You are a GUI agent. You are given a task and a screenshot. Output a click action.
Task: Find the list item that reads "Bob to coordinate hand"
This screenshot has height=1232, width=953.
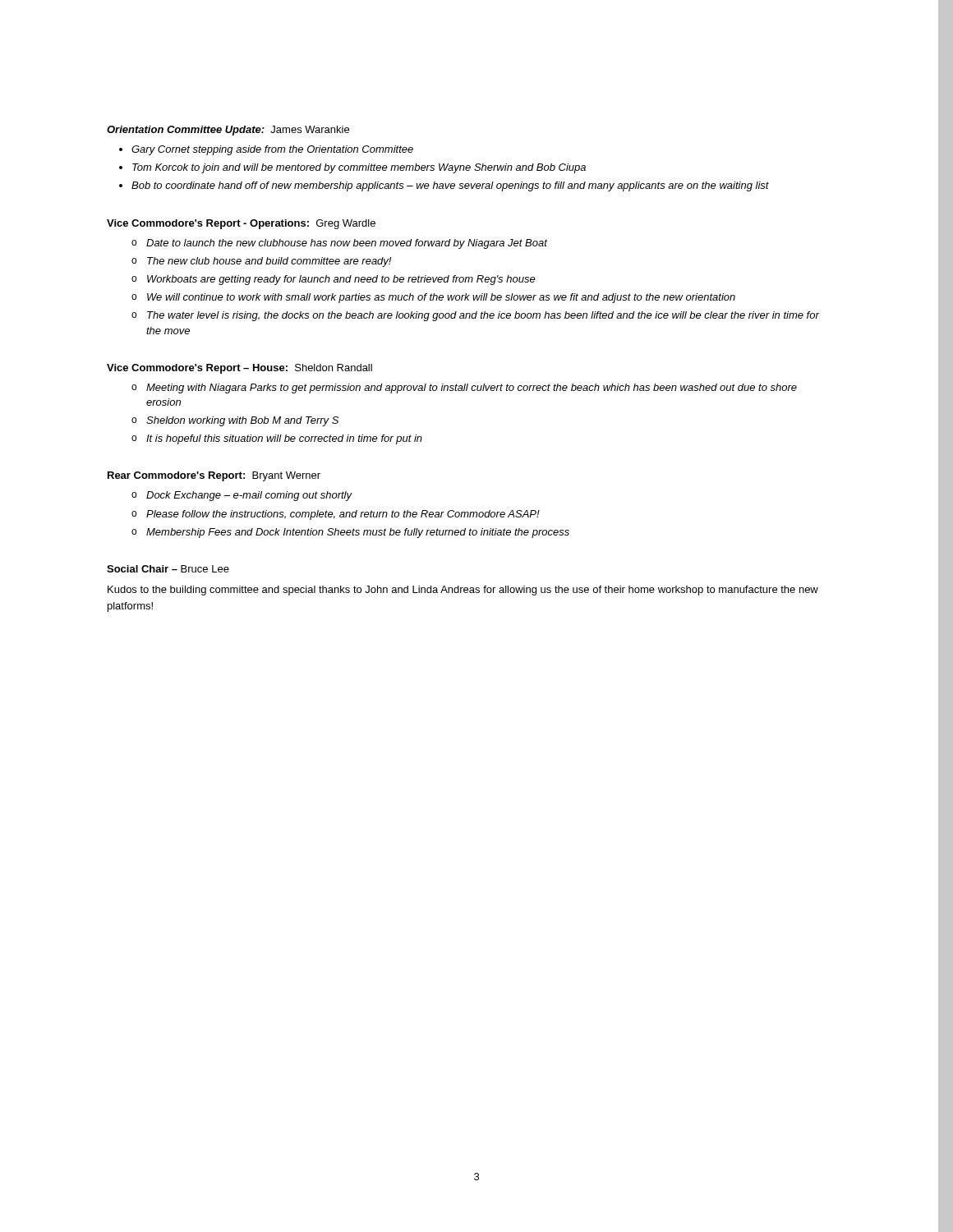[x=450, y=186]
